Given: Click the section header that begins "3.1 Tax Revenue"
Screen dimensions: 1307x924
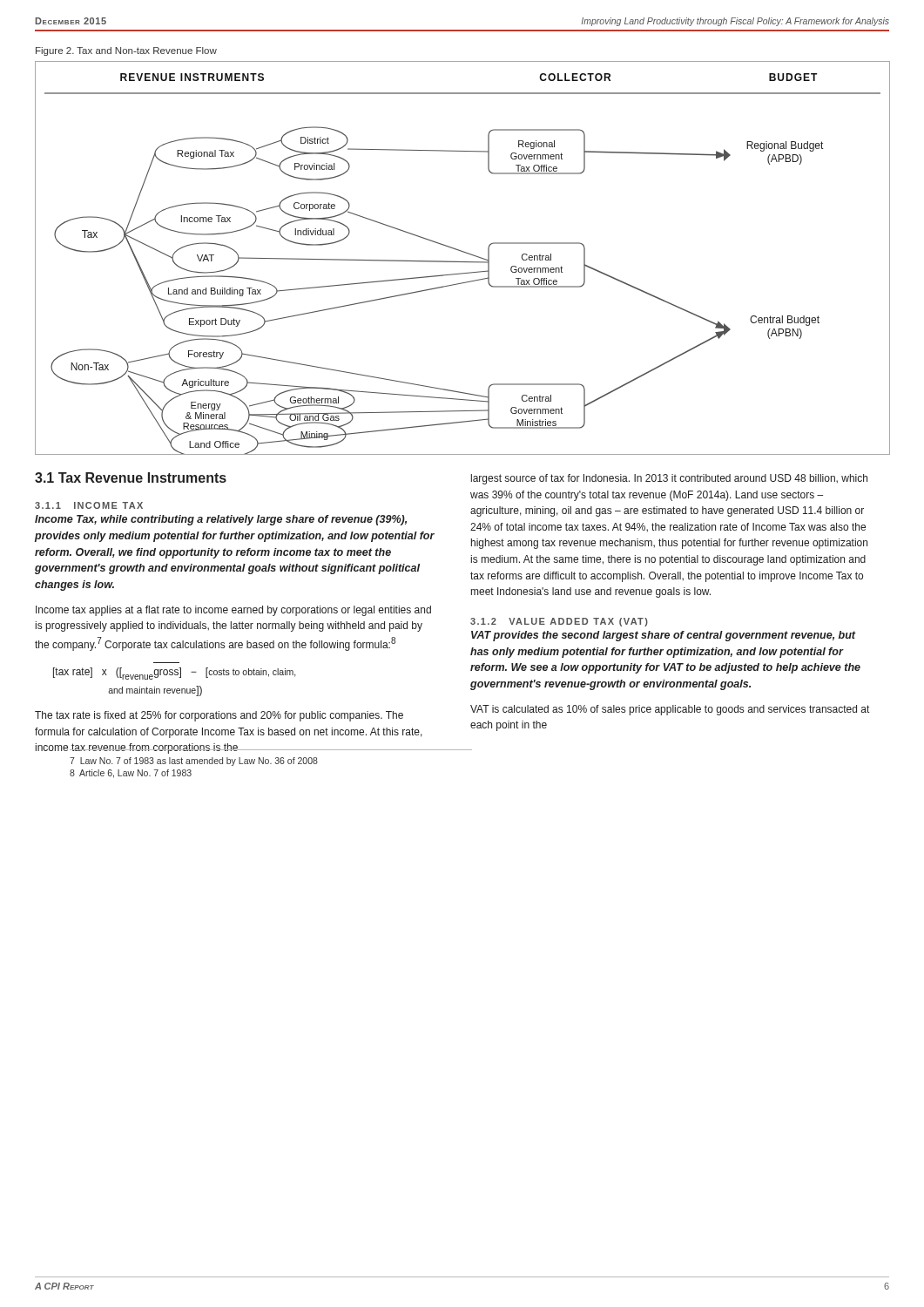Looking at the screenshot, I should point(131,478).
